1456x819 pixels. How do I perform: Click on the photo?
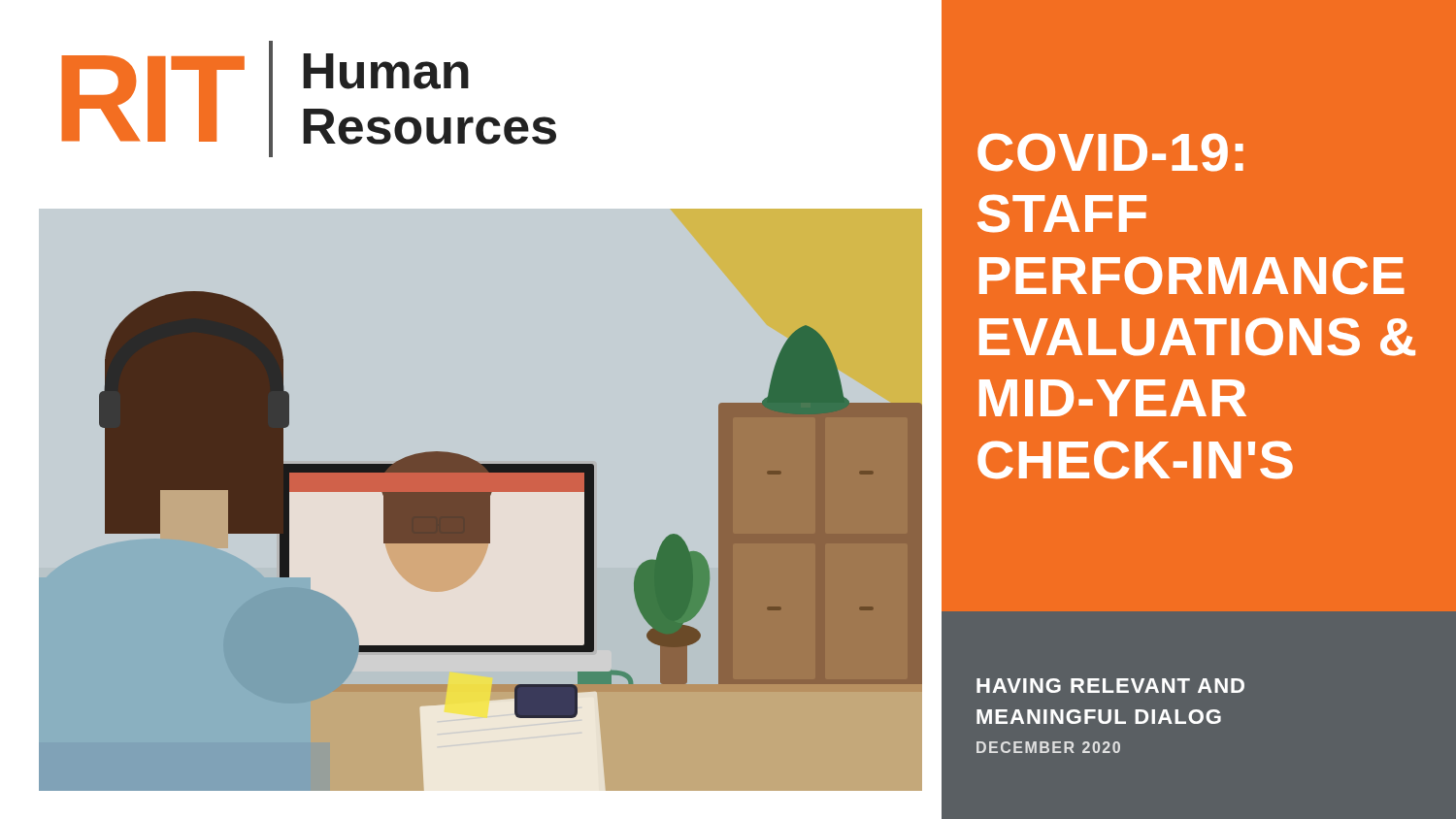tap(480, 500)
